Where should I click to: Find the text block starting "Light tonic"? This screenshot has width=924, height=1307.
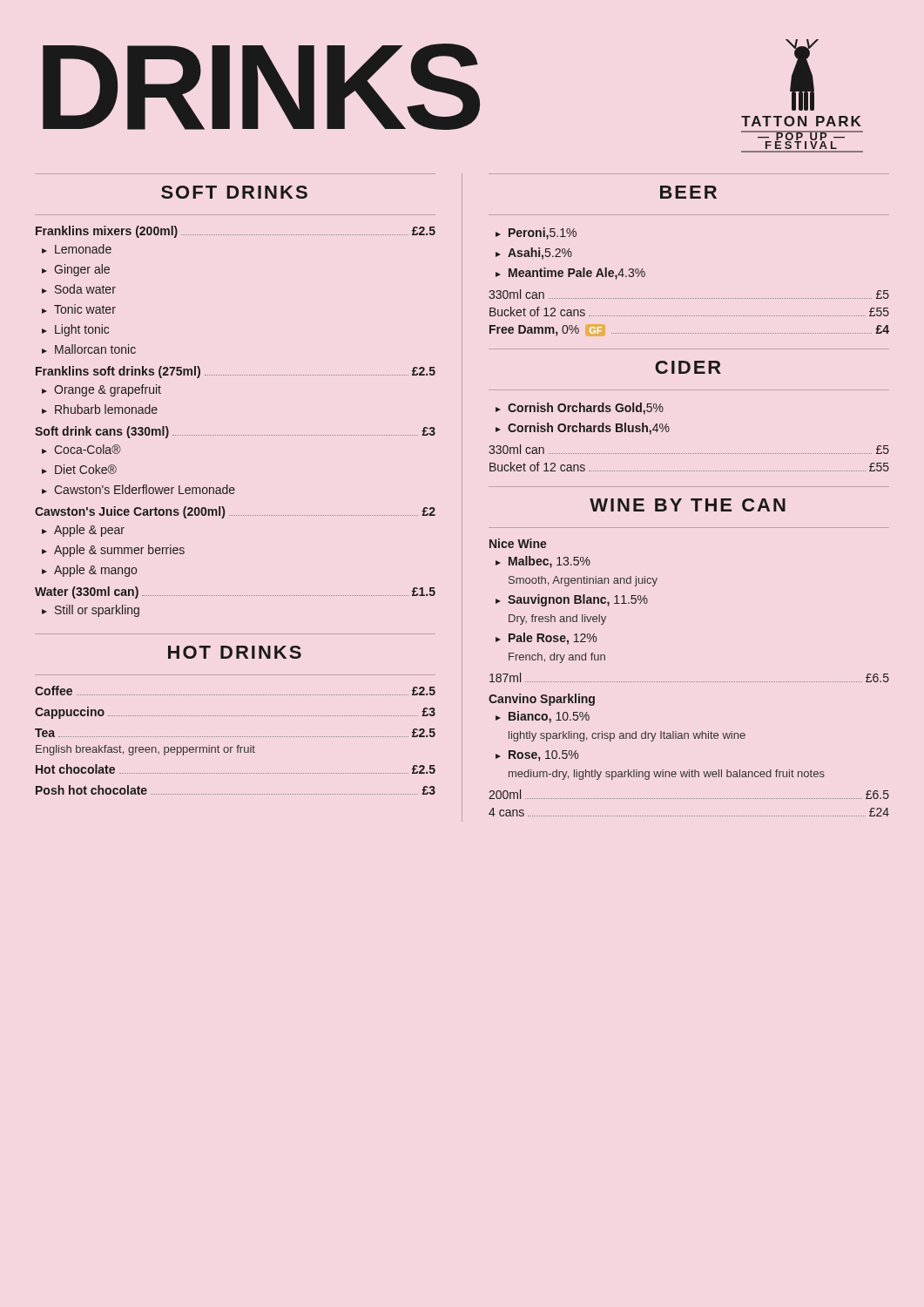[x=82, y=329]
